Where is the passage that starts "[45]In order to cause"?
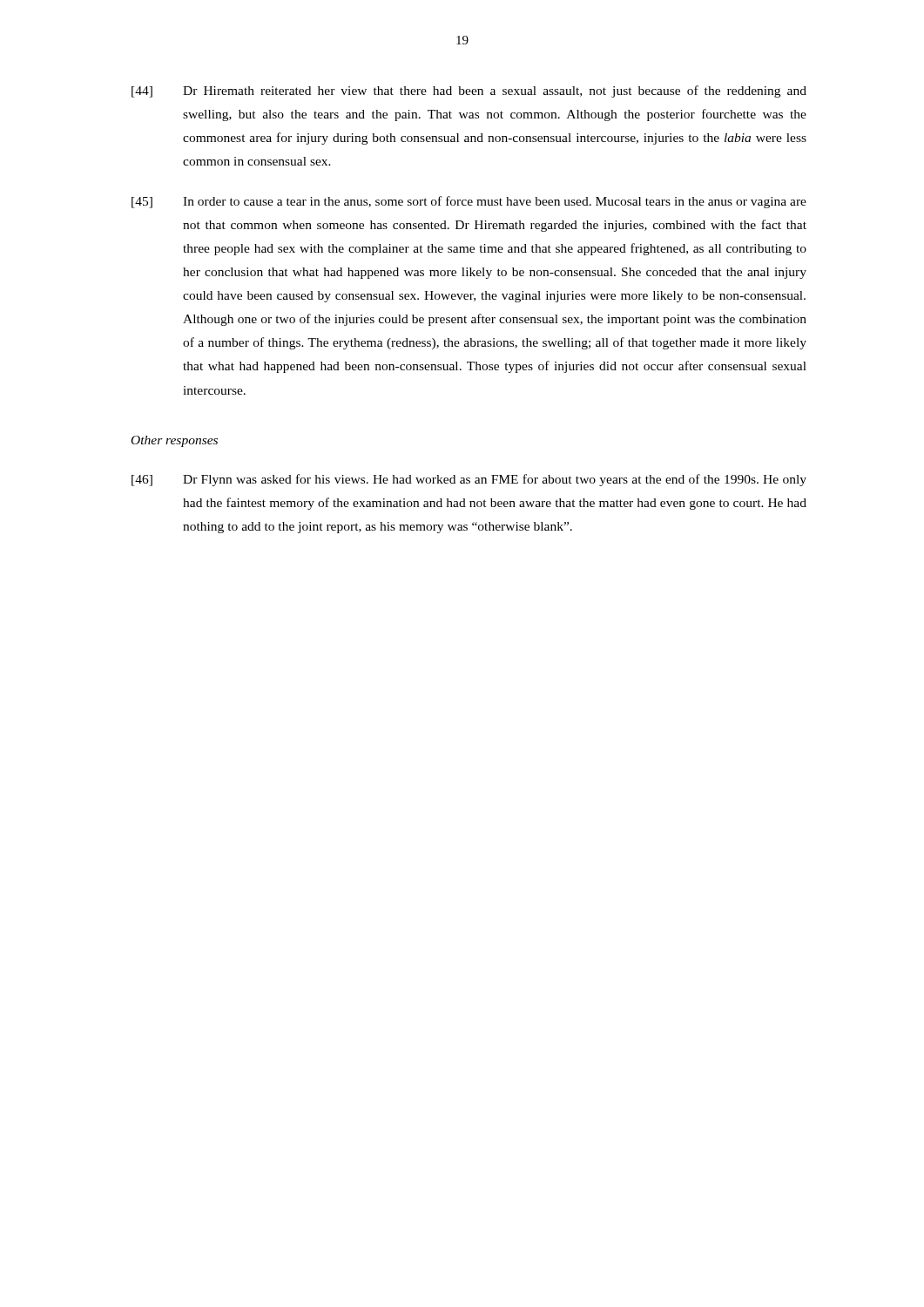The image size is (924, 1307). (469, 295)
